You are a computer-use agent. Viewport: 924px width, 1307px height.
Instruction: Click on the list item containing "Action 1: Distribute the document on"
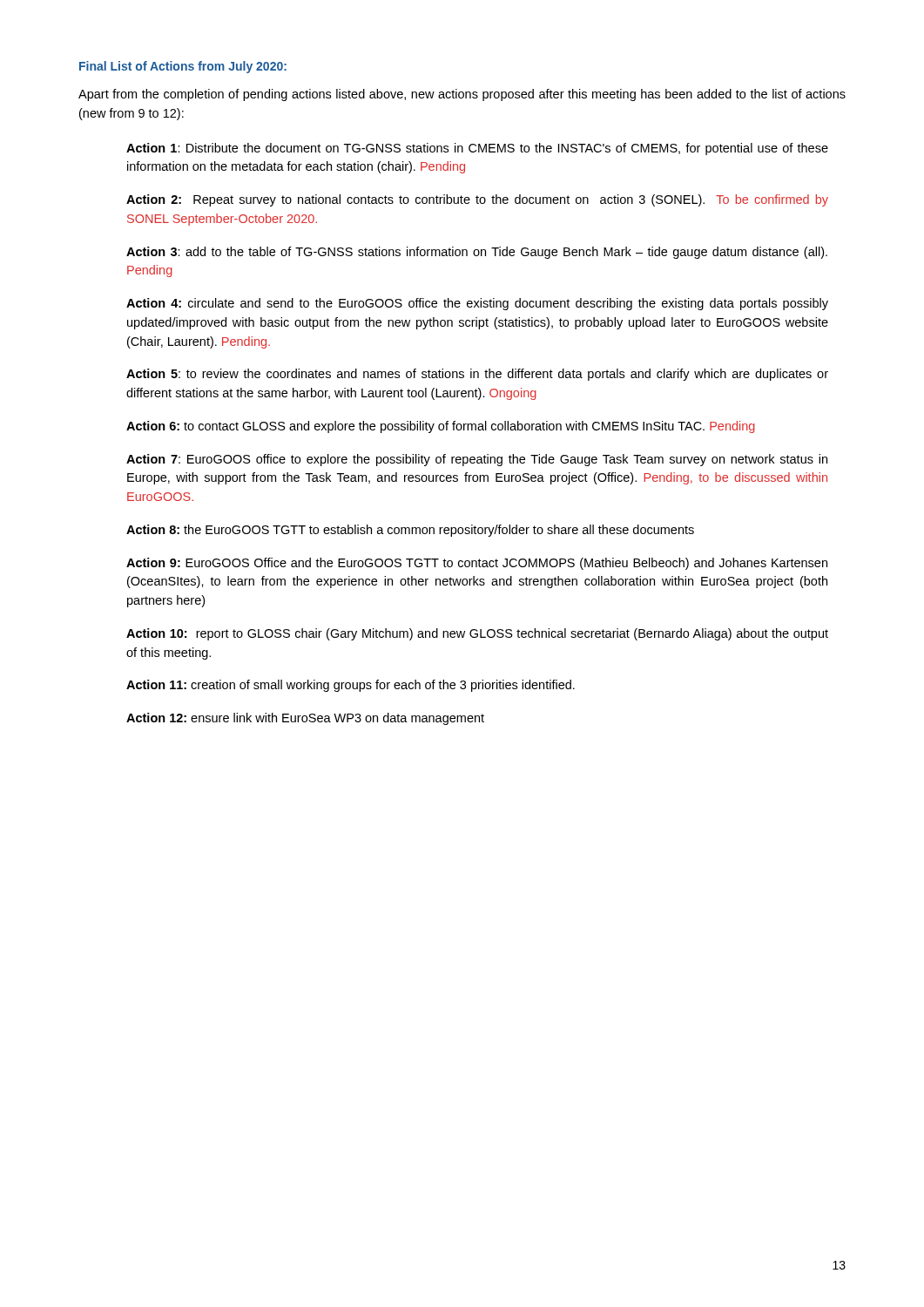pyautogui.click(x=477, y=157)
